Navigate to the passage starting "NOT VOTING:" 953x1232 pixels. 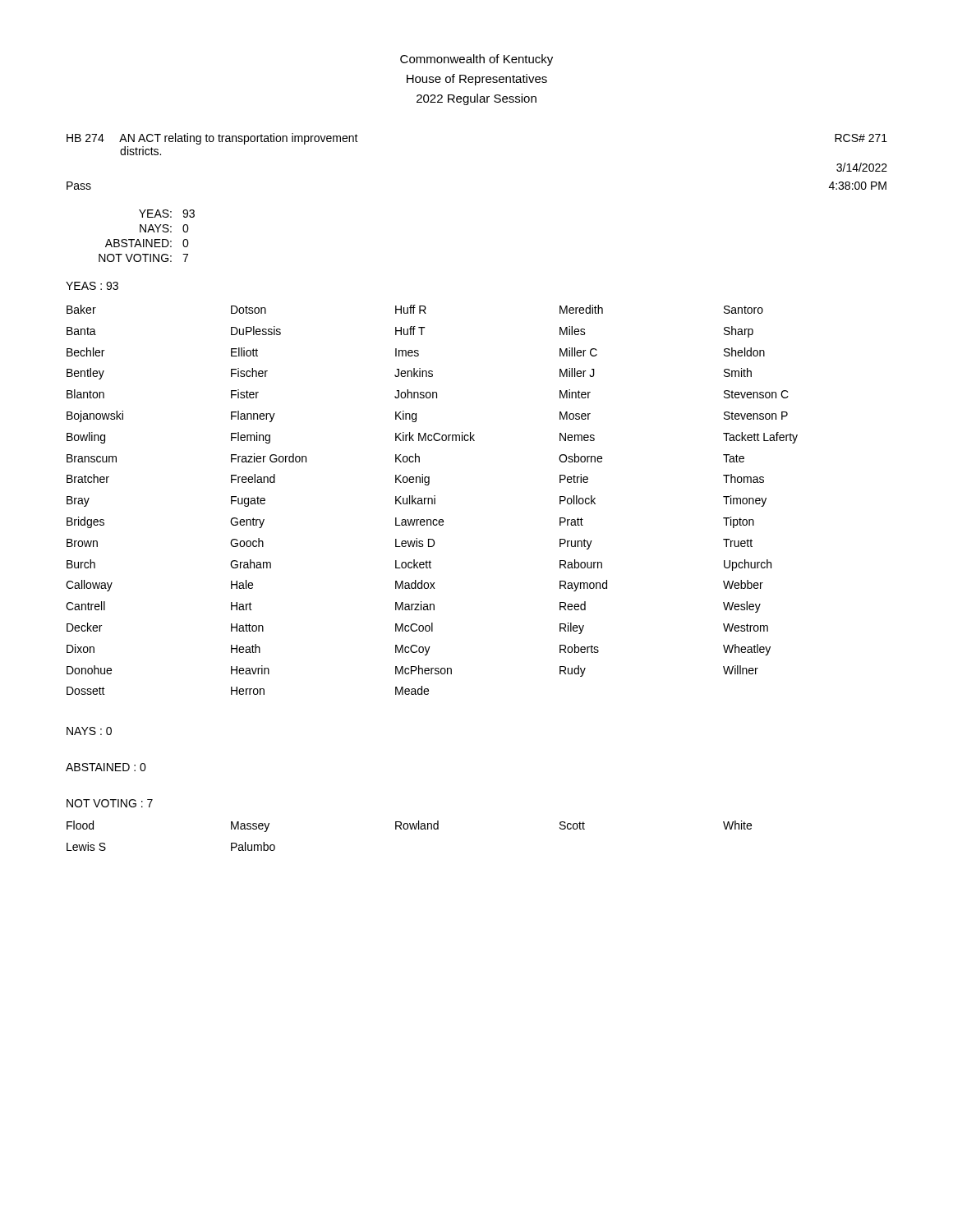pos(135,258)
